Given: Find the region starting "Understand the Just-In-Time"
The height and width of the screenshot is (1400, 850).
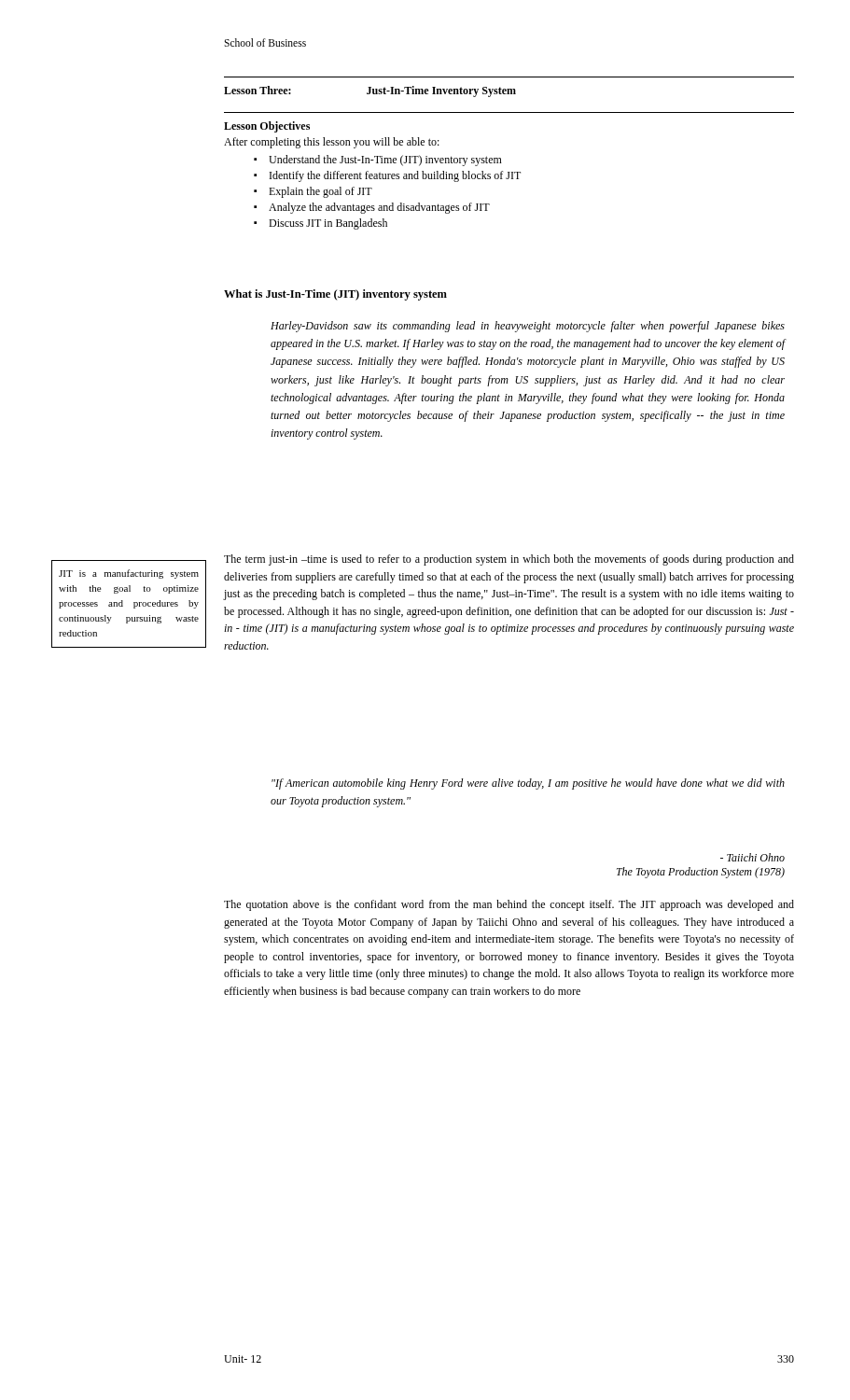Looking at the screenshot, I should click(x=385, y=160).
